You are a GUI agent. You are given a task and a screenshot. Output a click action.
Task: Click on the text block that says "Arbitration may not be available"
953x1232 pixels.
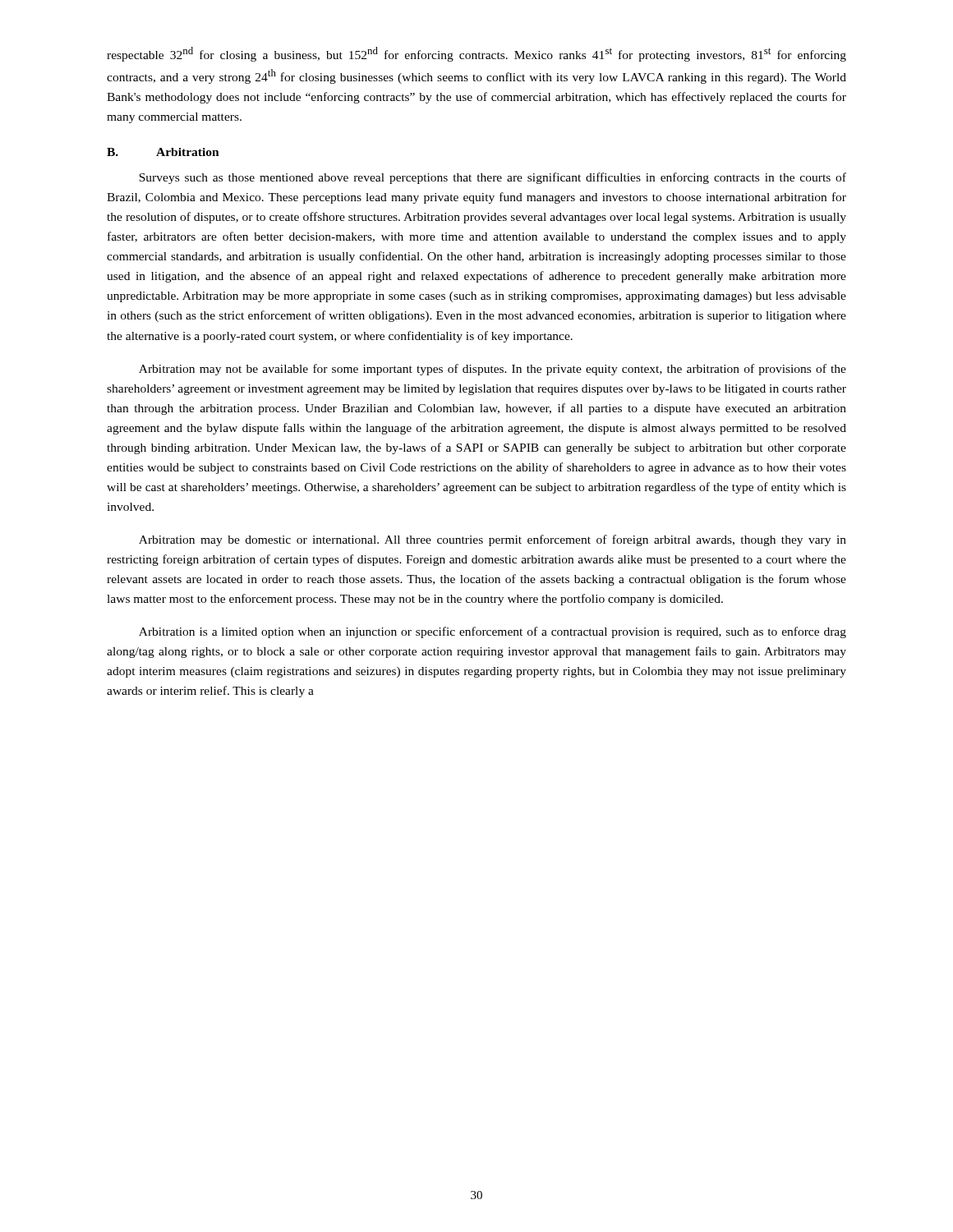click(x=476, y=437)
